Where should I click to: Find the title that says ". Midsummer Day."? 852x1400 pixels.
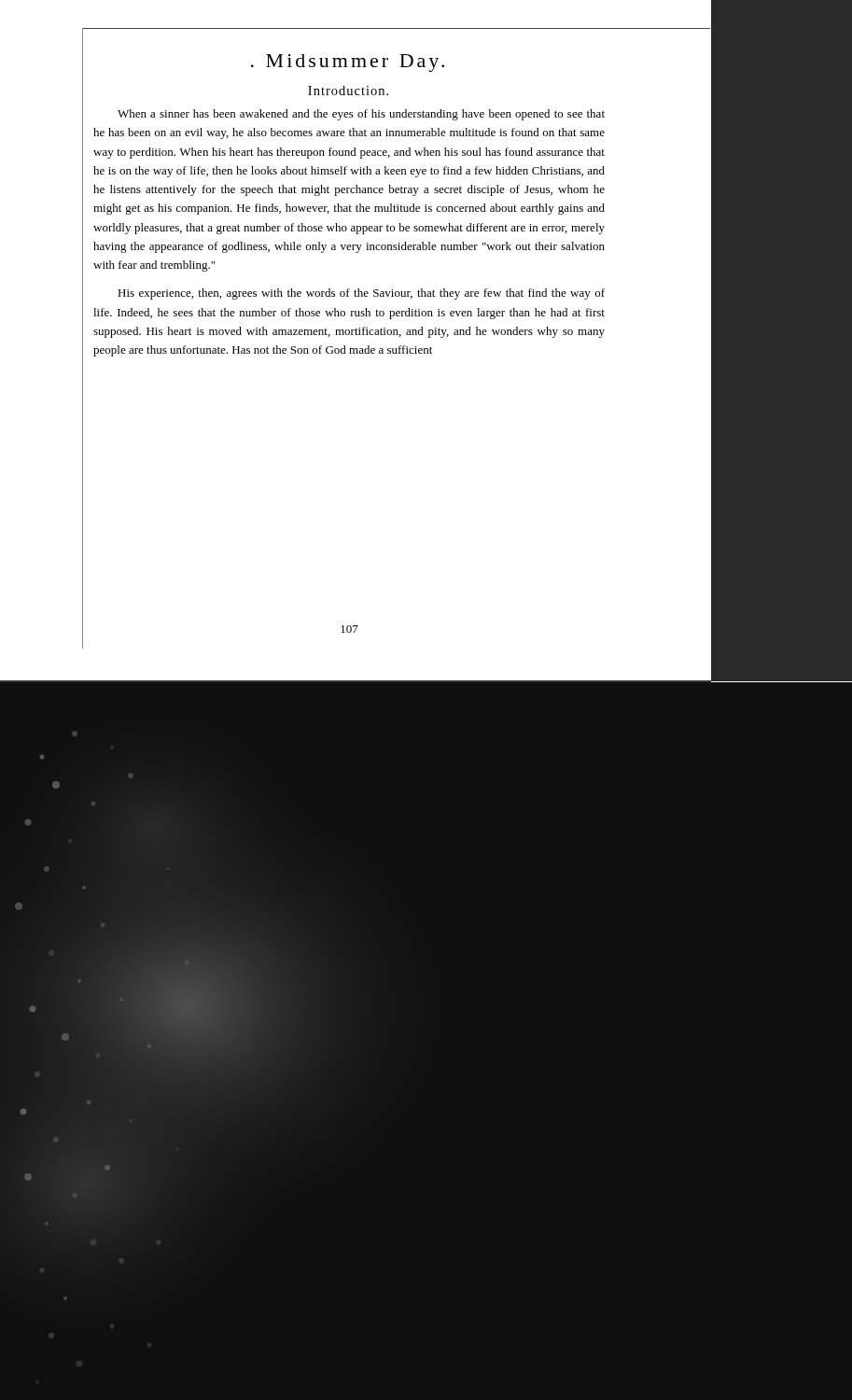(x=349, y=61)
